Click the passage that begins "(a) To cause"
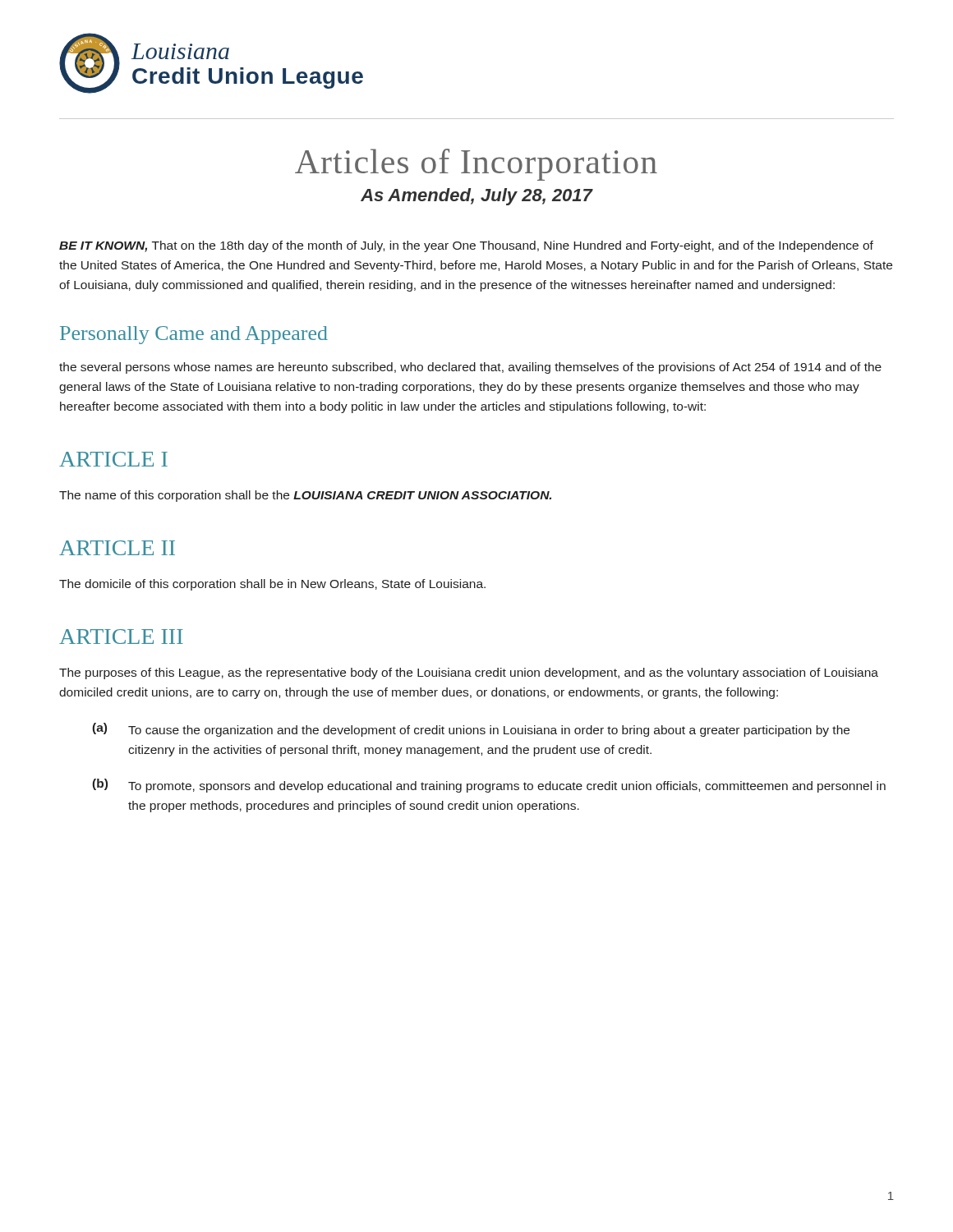The height and width of the screenshot is (1232, 953). coord(493,740)
